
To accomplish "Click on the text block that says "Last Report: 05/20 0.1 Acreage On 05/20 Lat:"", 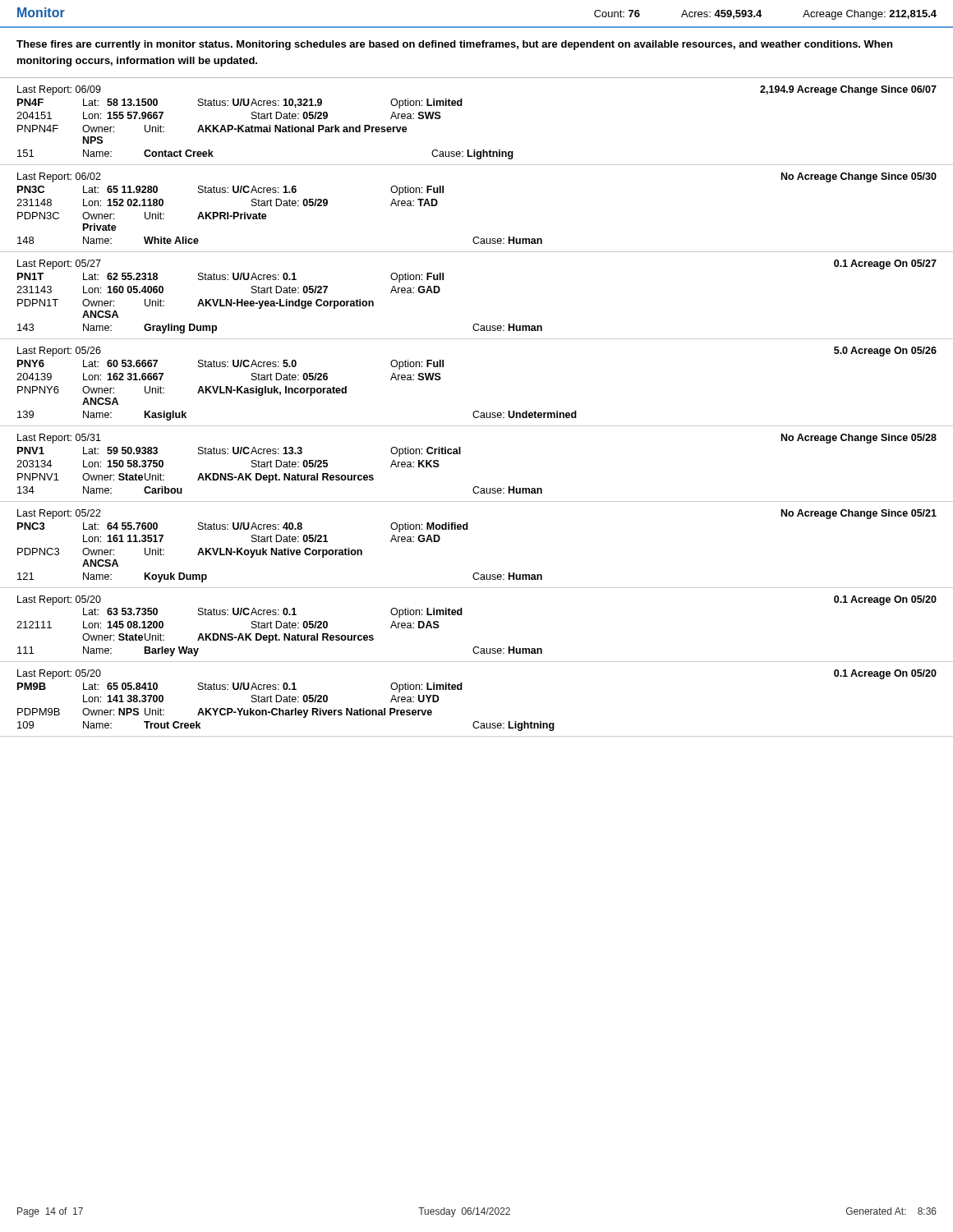I will click(58, 600).
